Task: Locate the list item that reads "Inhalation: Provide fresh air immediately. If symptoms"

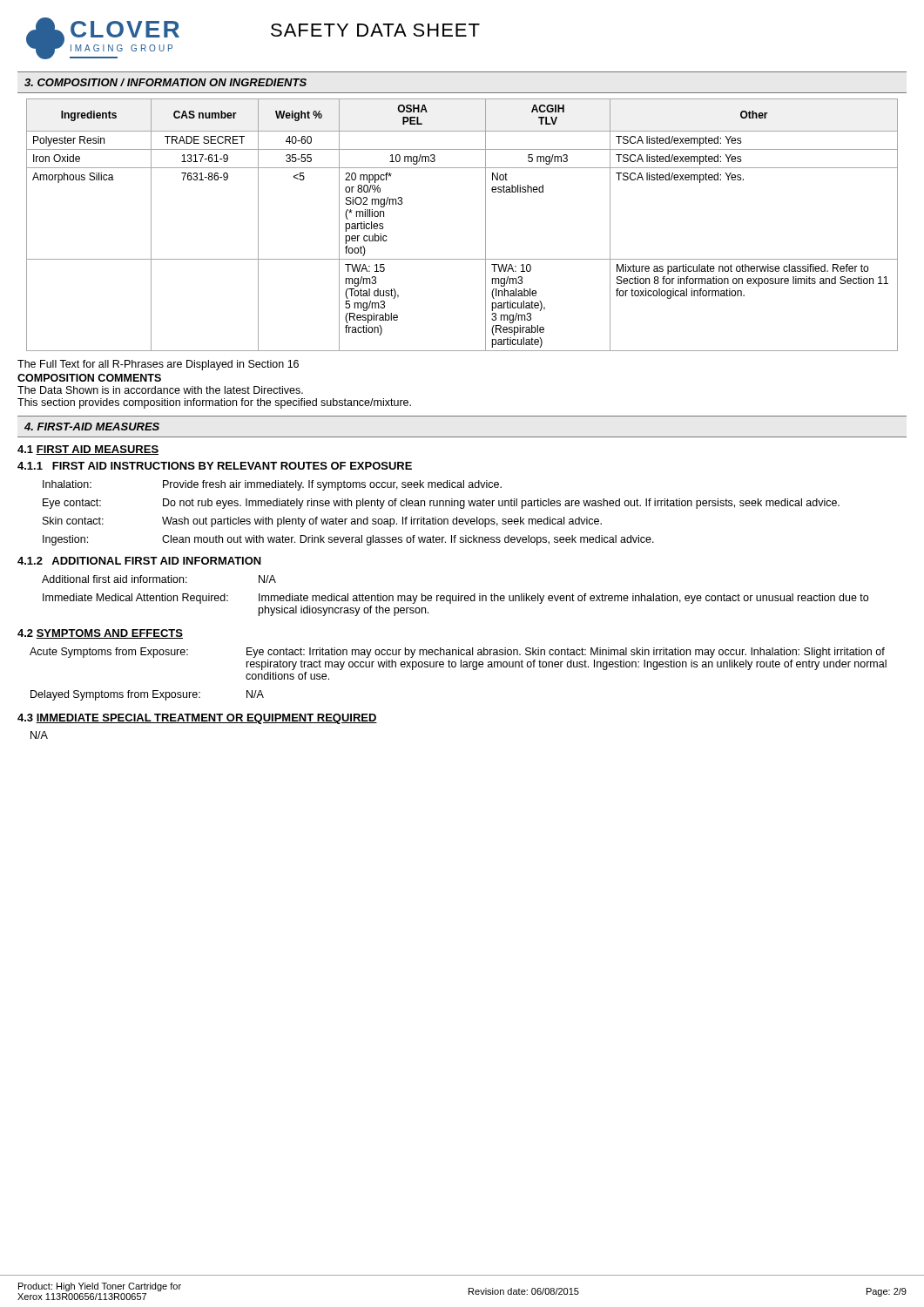Action: click(462, 485)
